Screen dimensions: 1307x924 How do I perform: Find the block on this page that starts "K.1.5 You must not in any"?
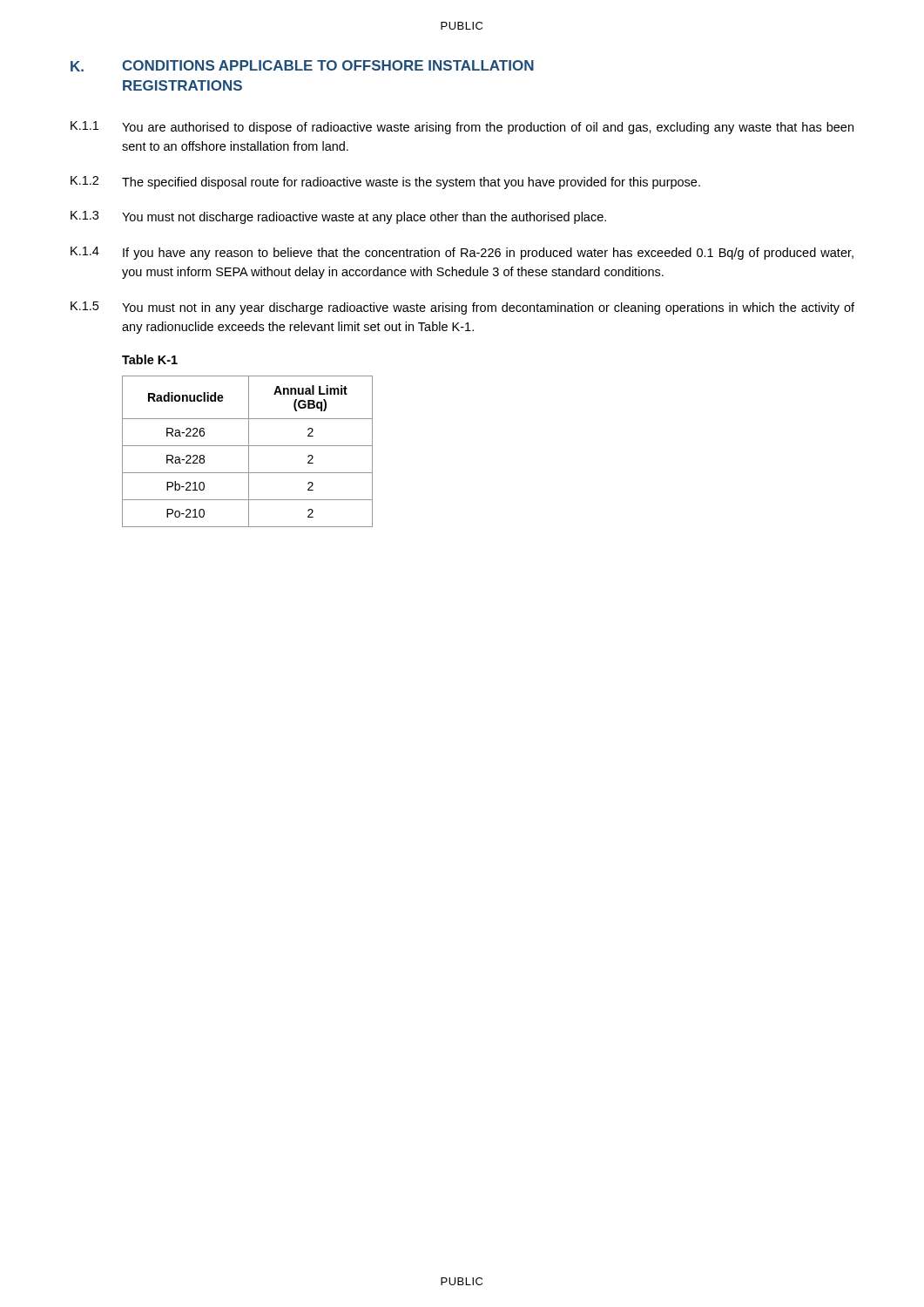pos(462,317)
